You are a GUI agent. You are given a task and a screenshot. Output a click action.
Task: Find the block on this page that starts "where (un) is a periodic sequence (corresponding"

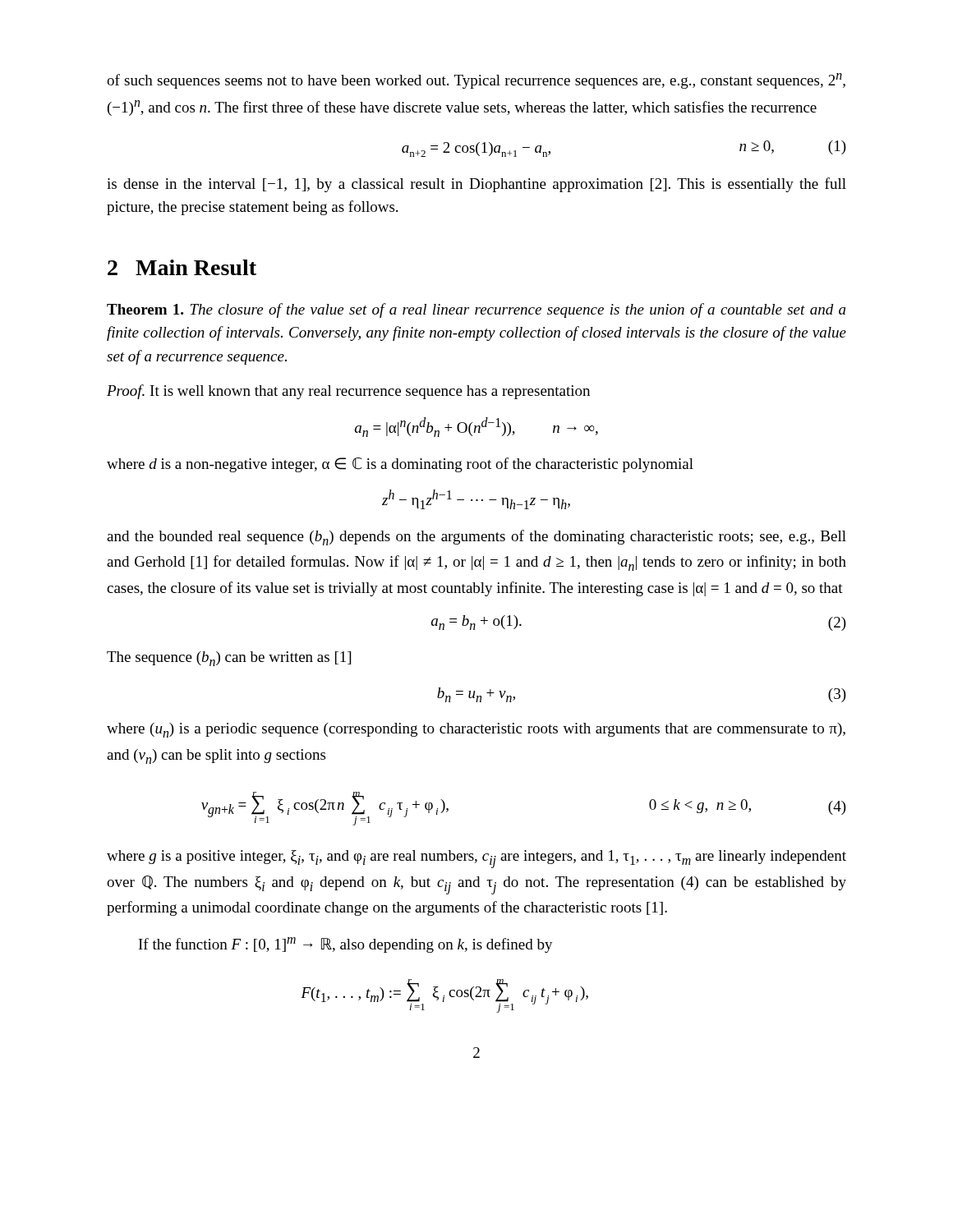tap(476, 743)
